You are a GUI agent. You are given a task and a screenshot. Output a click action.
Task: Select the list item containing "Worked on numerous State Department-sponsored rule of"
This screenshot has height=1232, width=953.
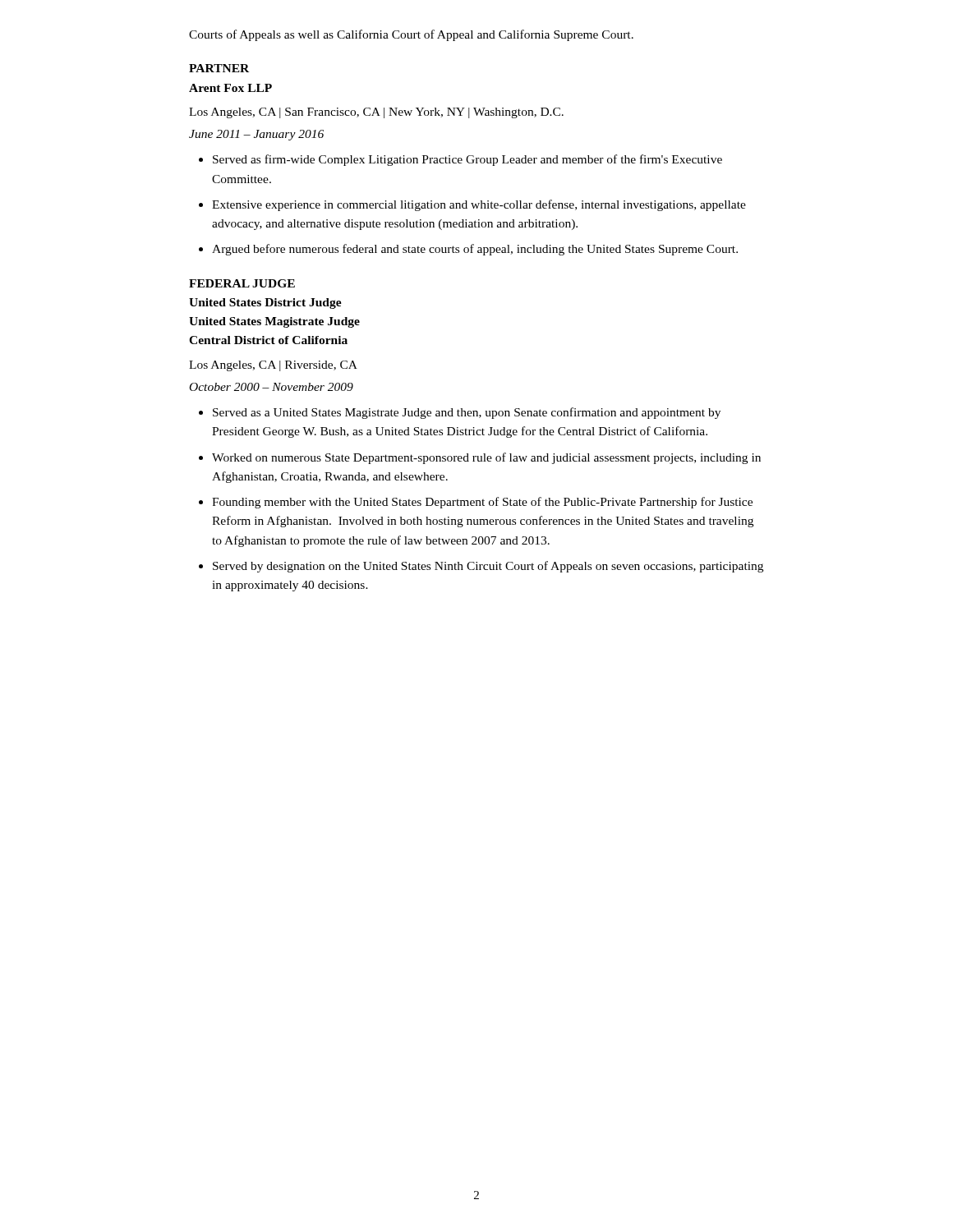[487, 466]
